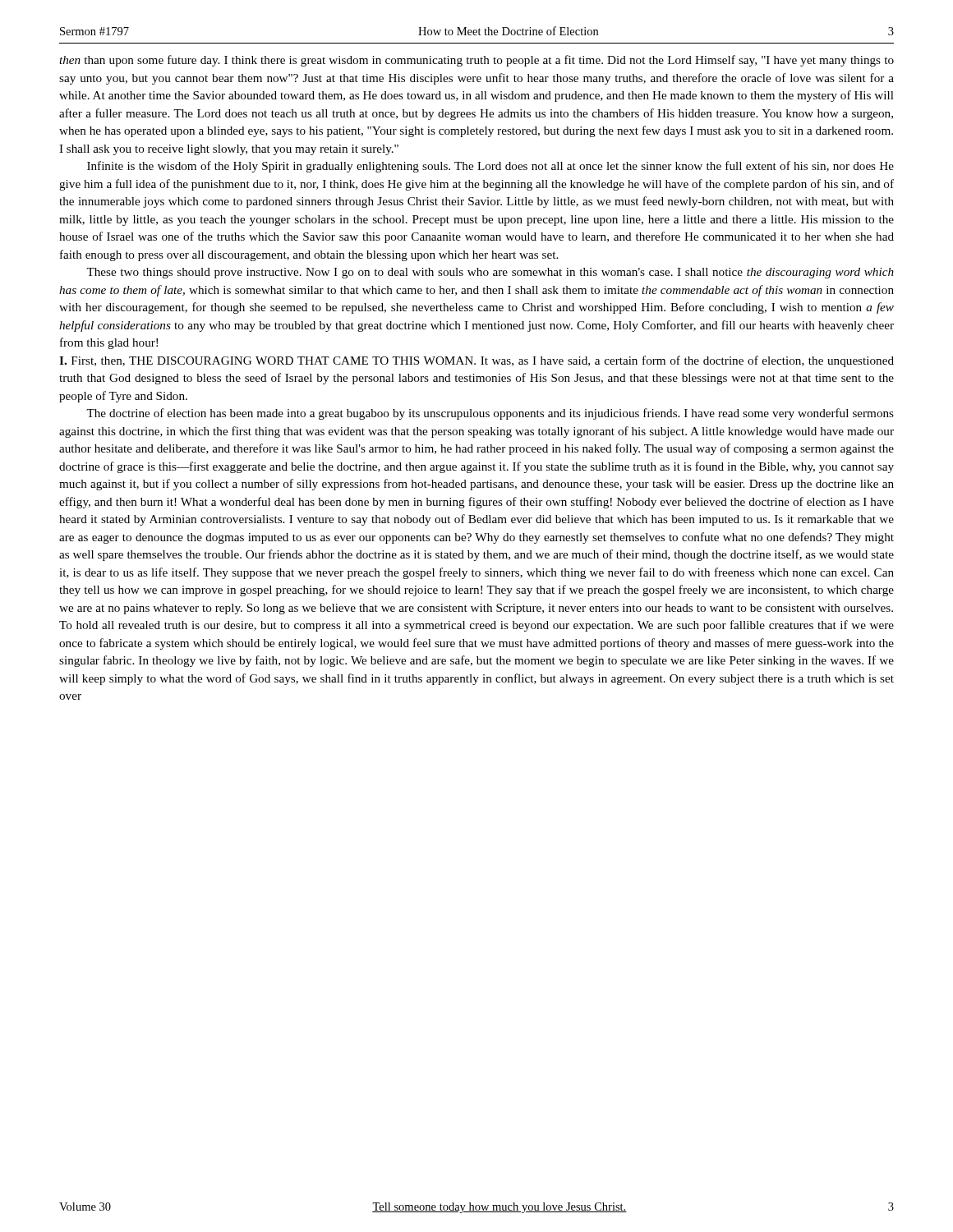Find the block on this page that starts "These two things should prove instructive. Now"
The width and height of the screenshot is (953, 1232).
[x=476, y=307]
